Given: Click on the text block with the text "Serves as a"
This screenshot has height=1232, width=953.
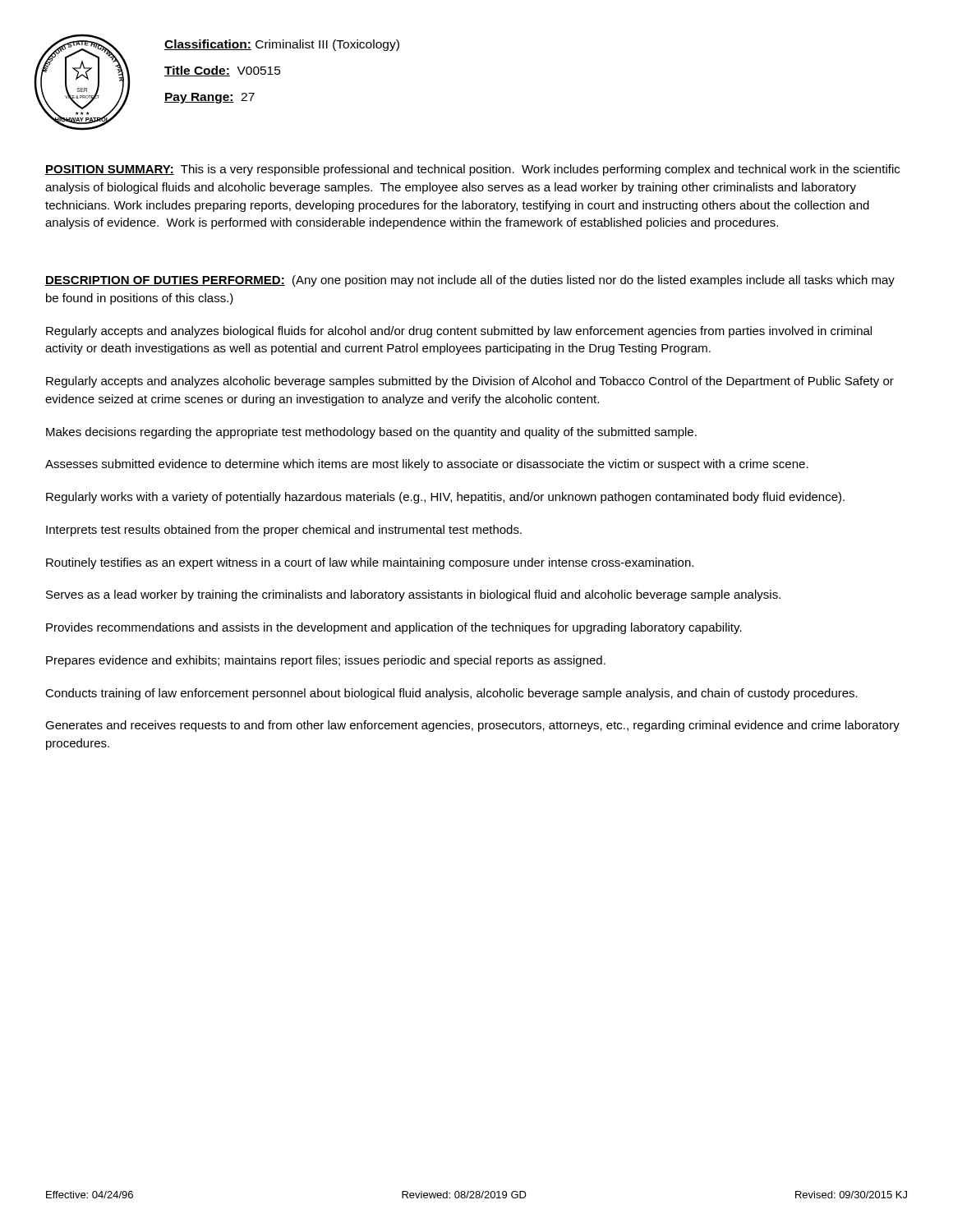Looking at the screenshot, I should [x=413, y=594].
